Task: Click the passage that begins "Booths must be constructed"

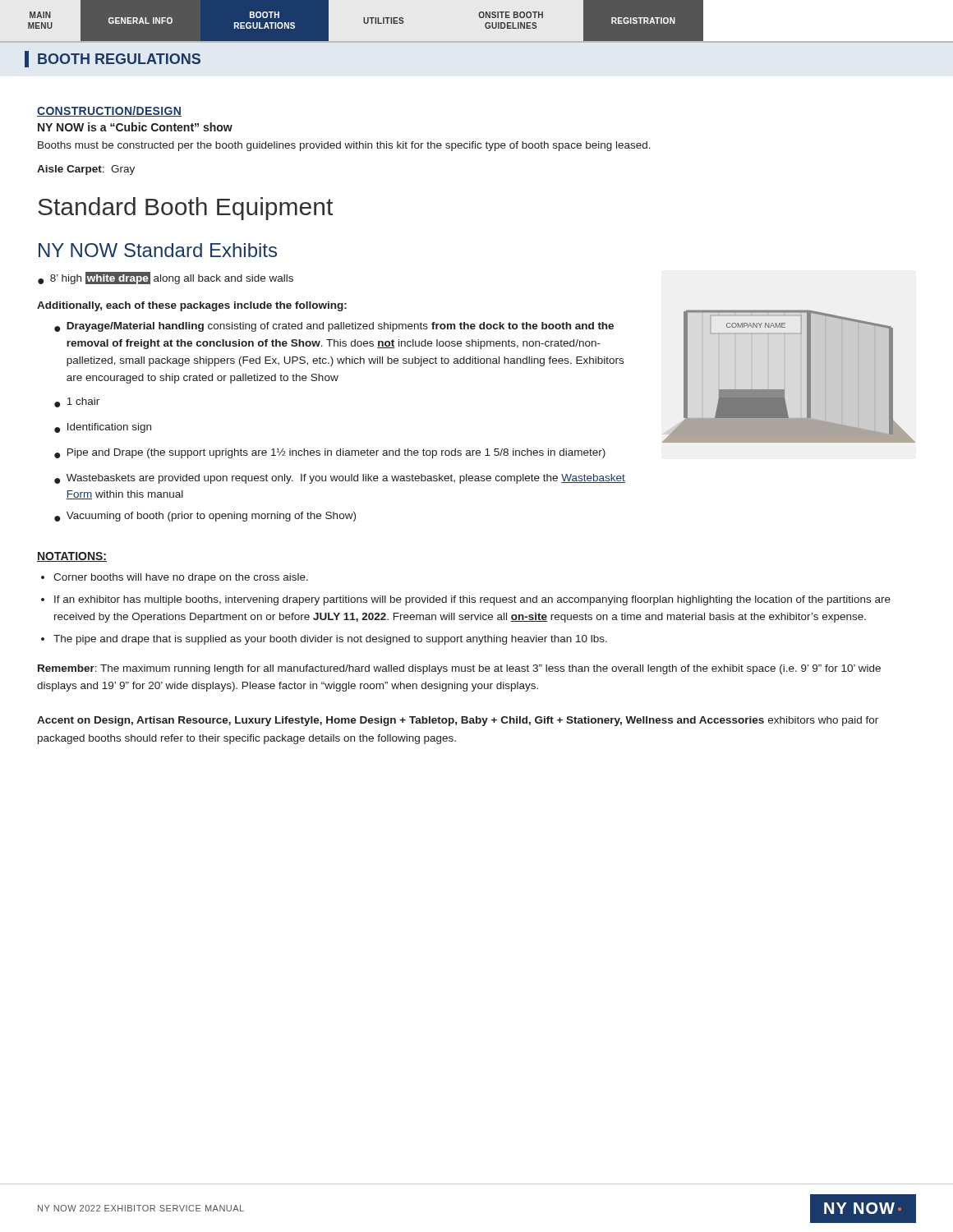Action: [344, 145]
